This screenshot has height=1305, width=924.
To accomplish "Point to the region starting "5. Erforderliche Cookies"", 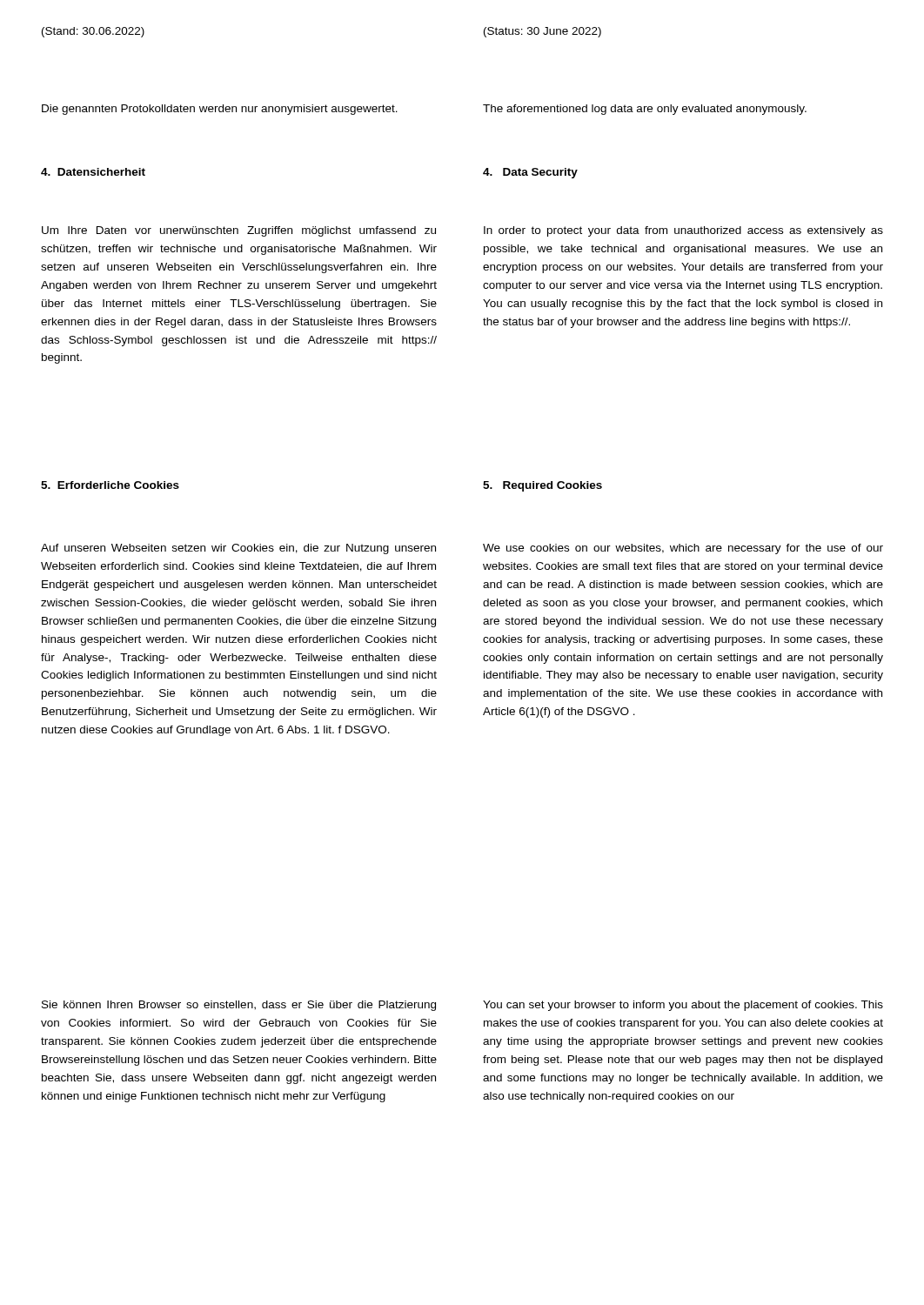I will coord(110,485).
